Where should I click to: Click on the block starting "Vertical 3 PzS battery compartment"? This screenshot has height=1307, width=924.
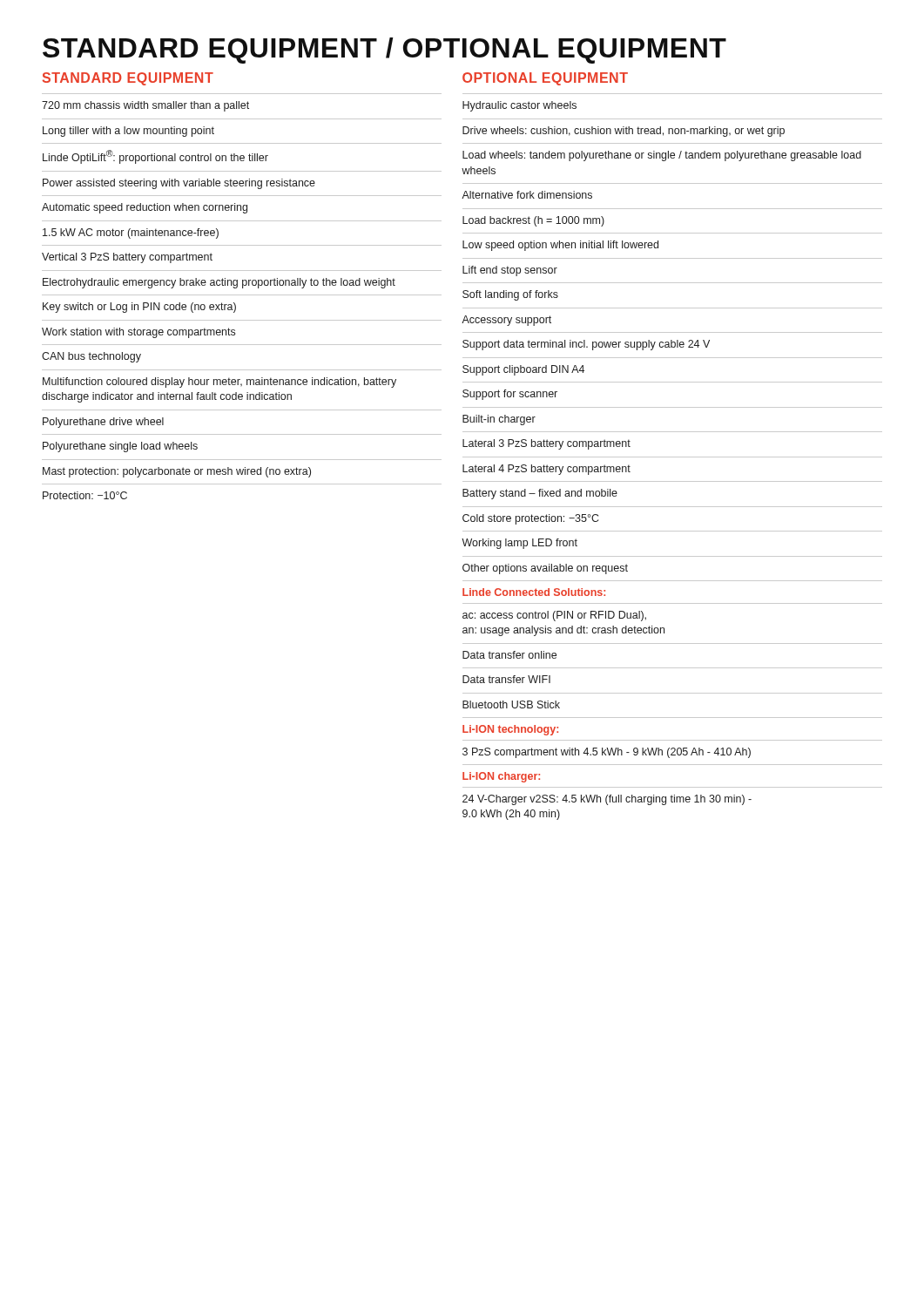(x=127, y=257)
